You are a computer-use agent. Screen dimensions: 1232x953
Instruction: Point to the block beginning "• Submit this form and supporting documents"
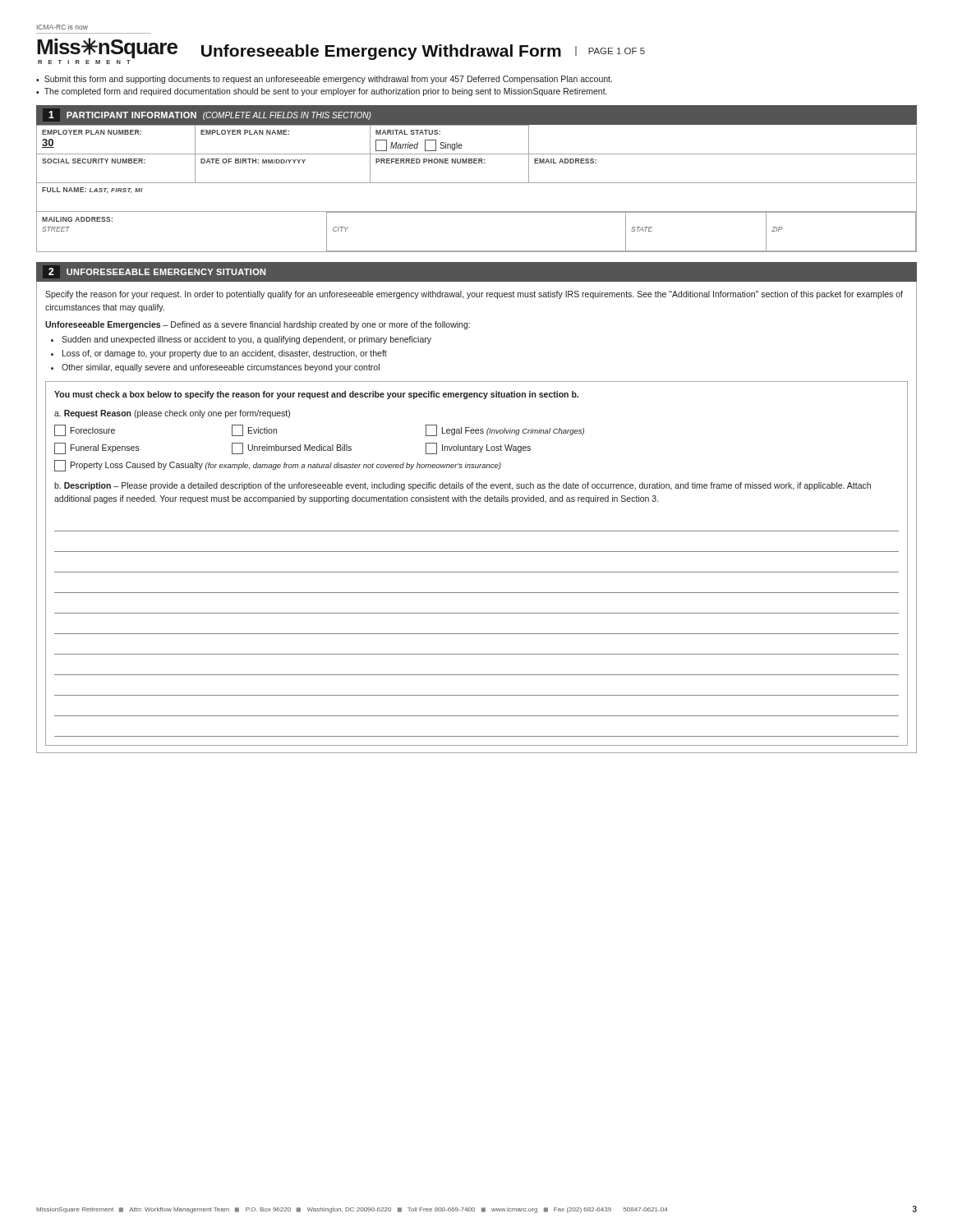coord(324,79)
